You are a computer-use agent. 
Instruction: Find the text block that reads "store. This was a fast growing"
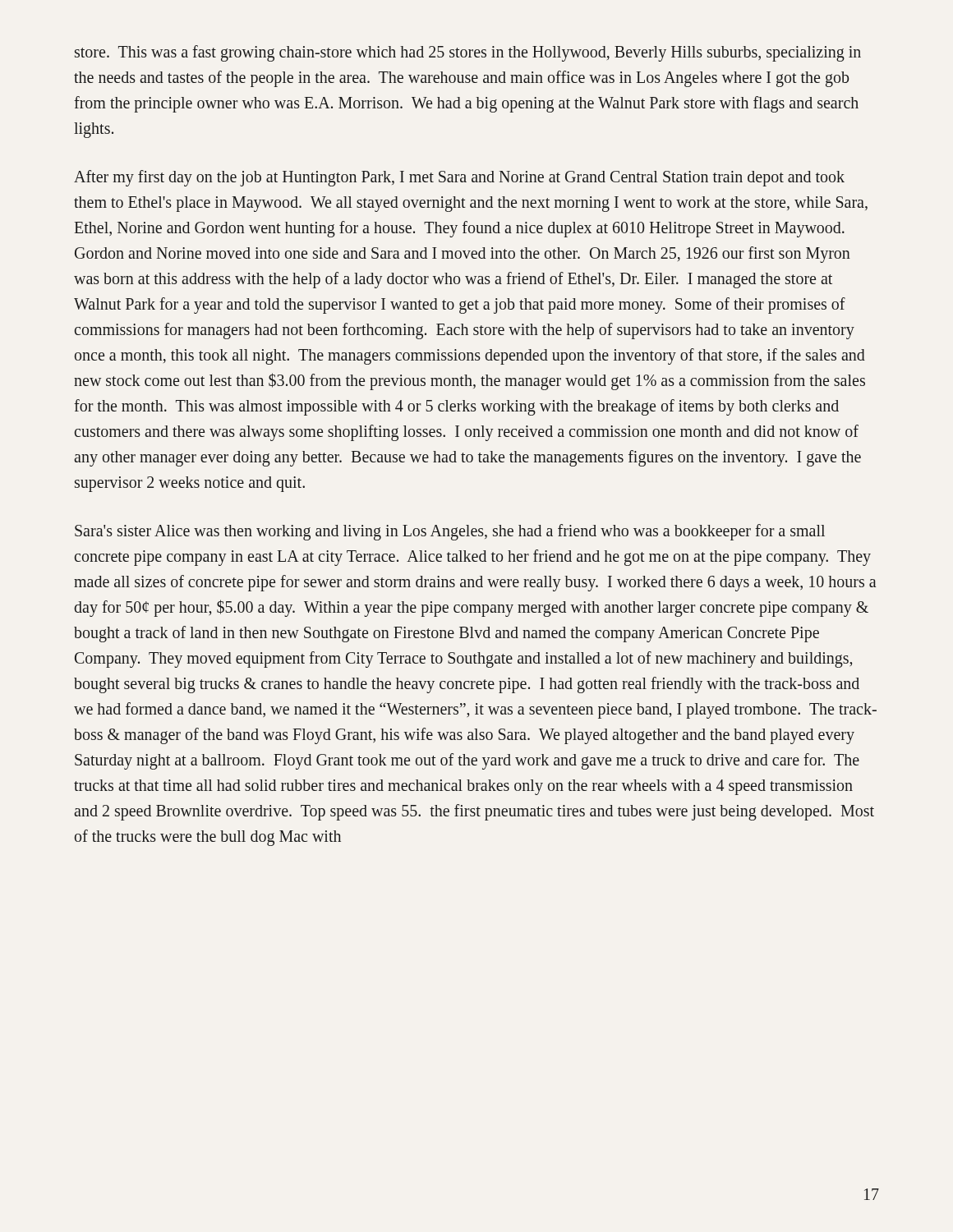tap(468, 90)
